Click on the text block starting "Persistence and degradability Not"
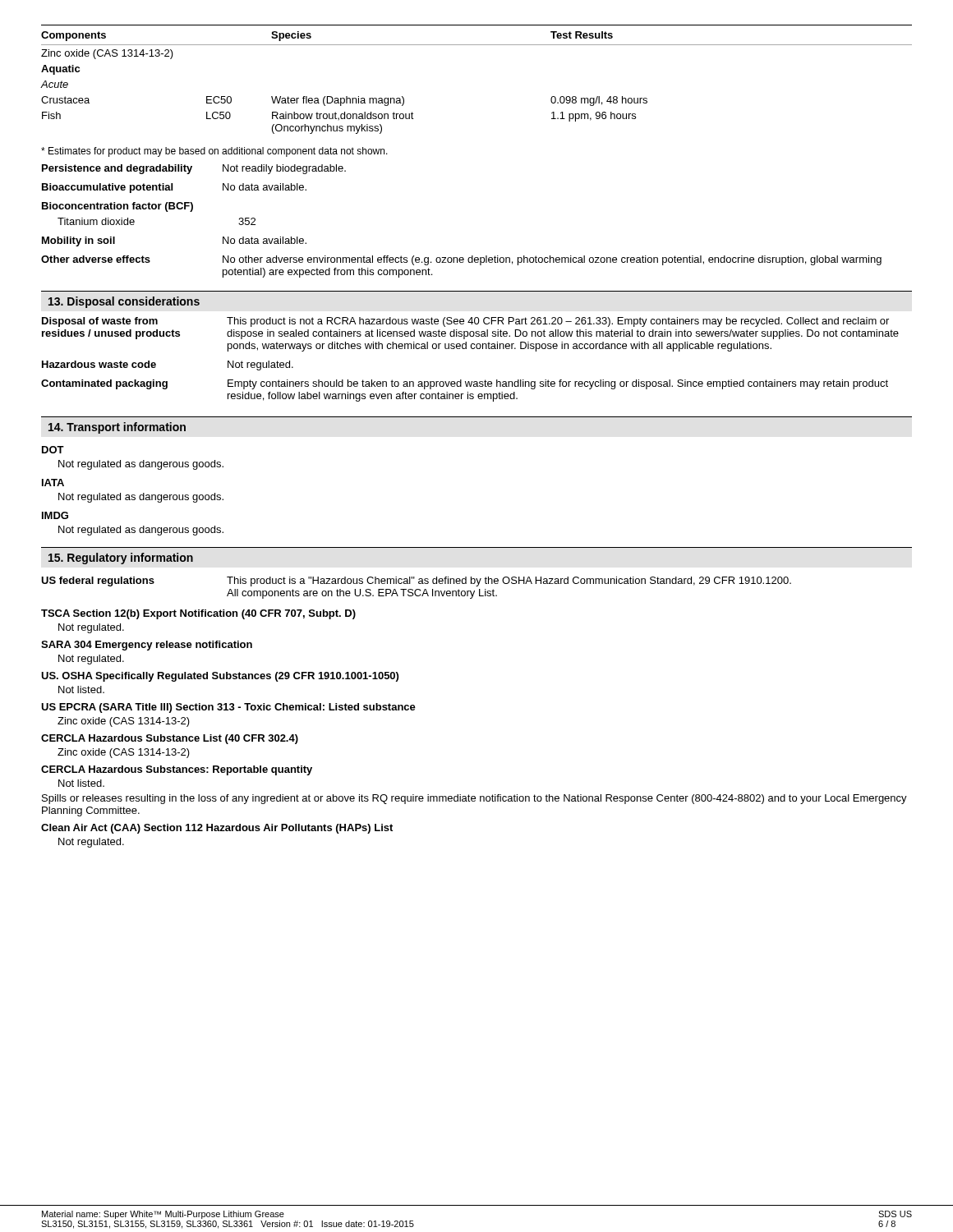This screenshot has height=1232, width=953. click(x=194, y=169)
